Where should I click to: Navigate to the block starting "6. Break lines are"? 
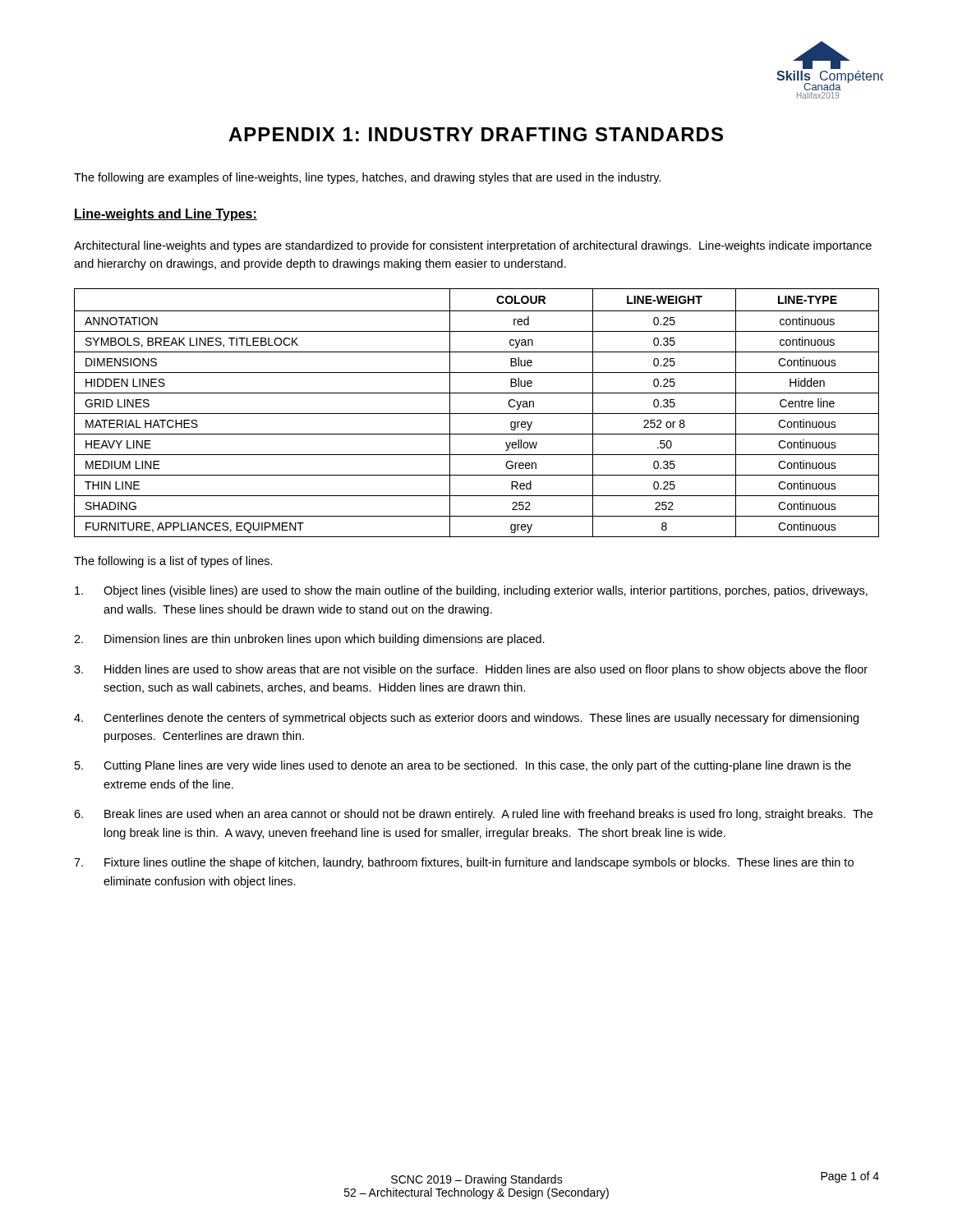pyautogui.click(x=476, y=824)
